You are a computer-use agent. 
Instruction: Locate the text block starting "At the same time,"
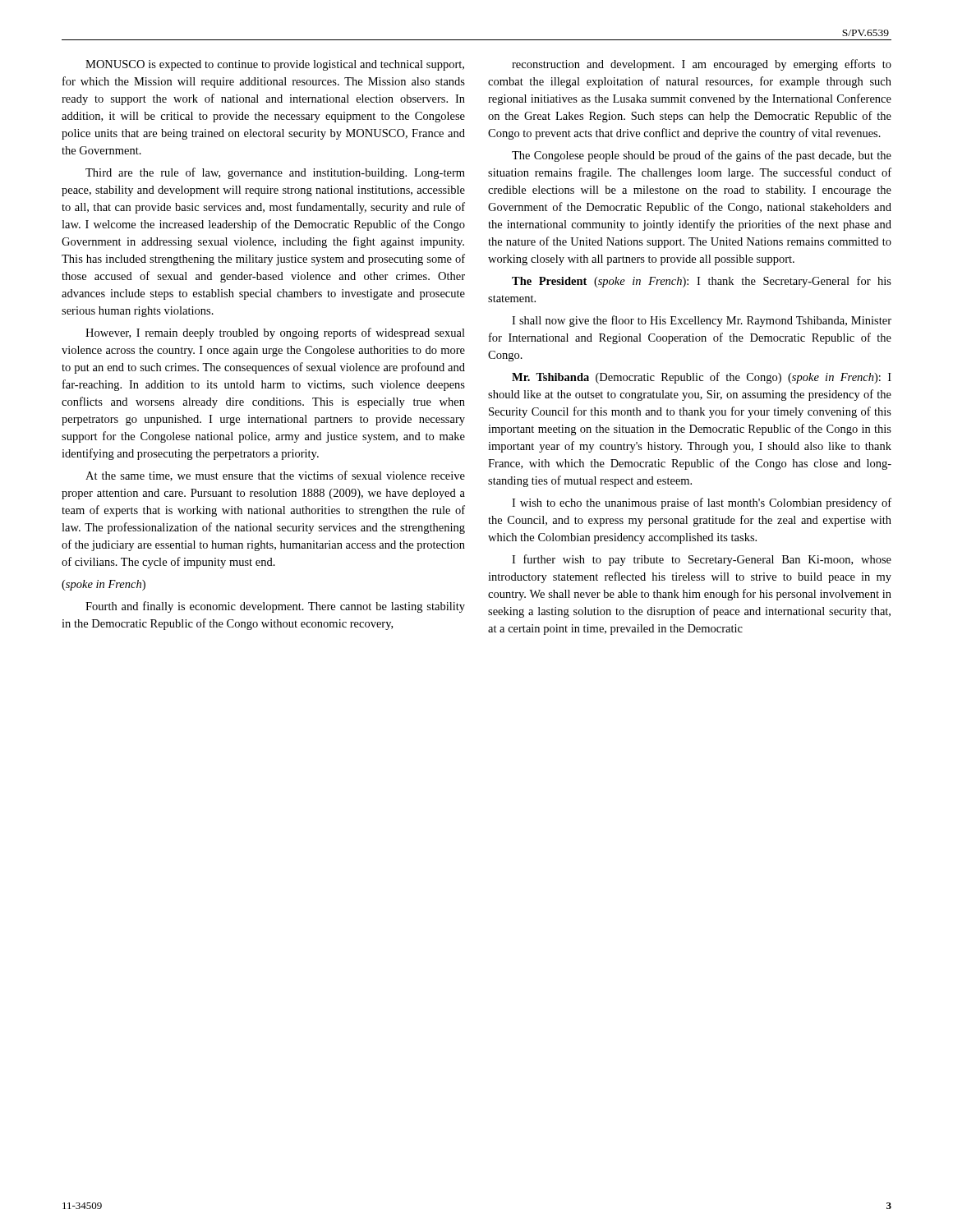[263, 519]
